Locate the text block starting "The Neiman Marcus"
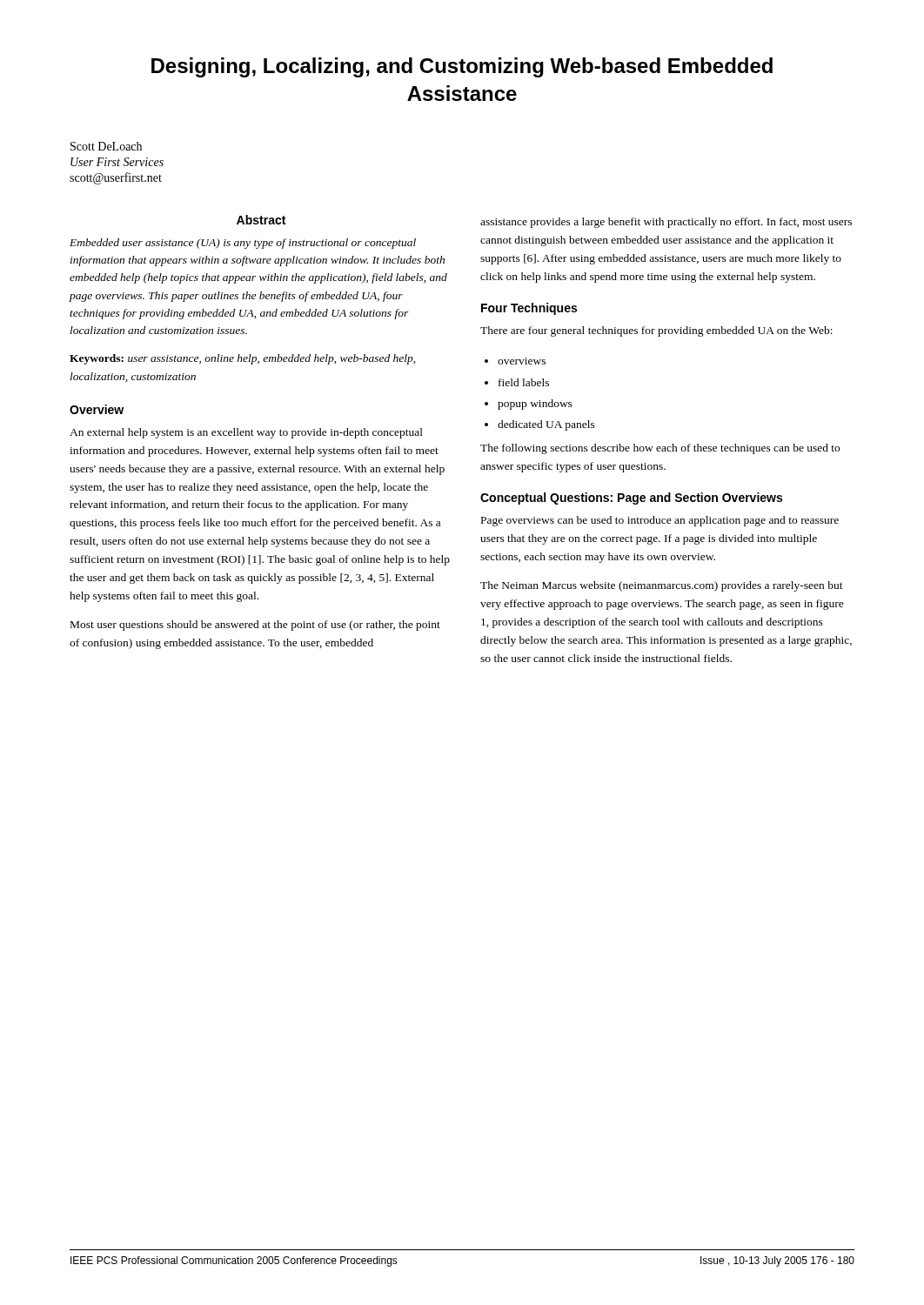The height and width of the screenshot is (1305, 924). (666, 622)
